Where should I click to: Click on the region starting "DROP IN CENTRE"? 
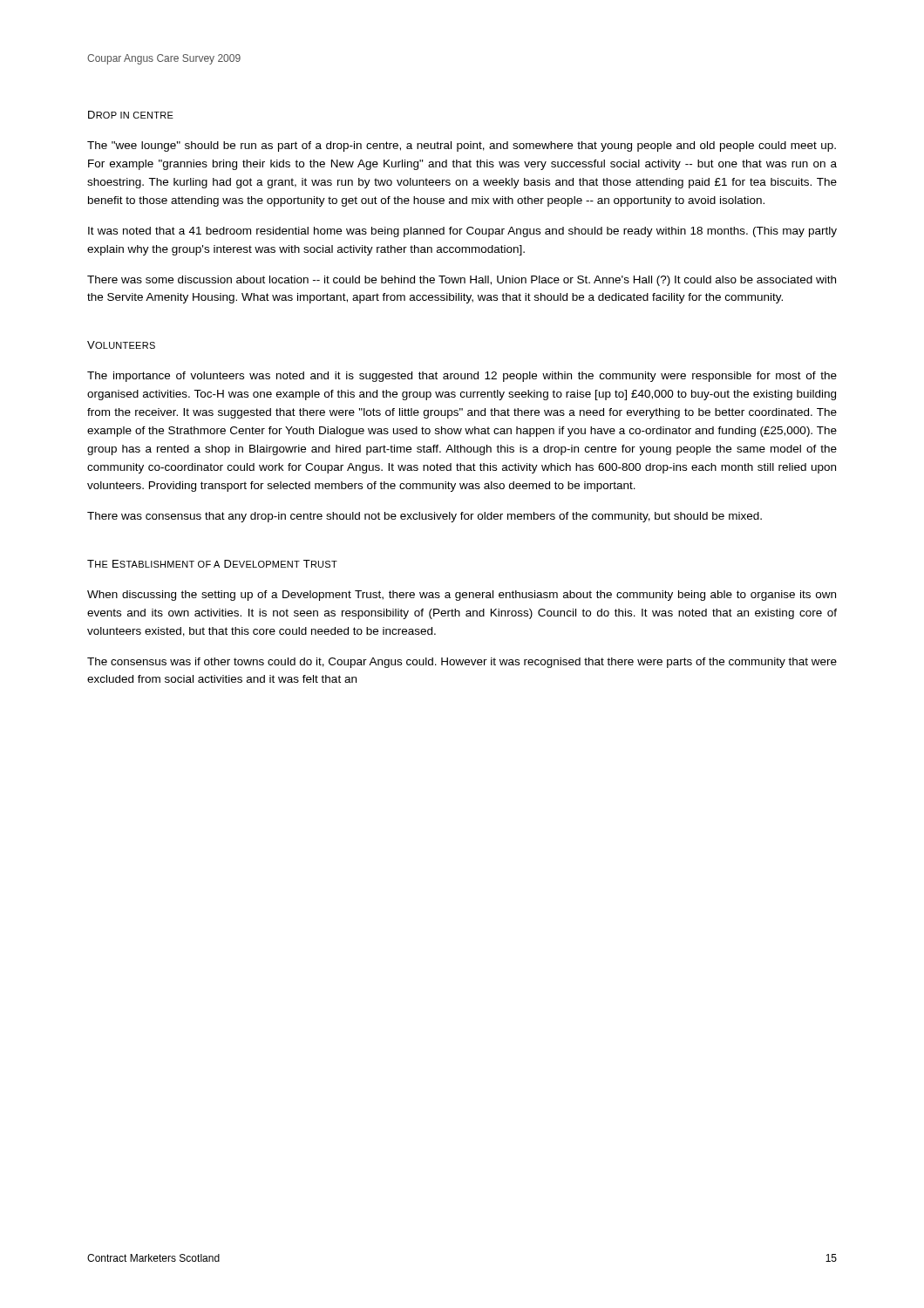tap(130, 115)
